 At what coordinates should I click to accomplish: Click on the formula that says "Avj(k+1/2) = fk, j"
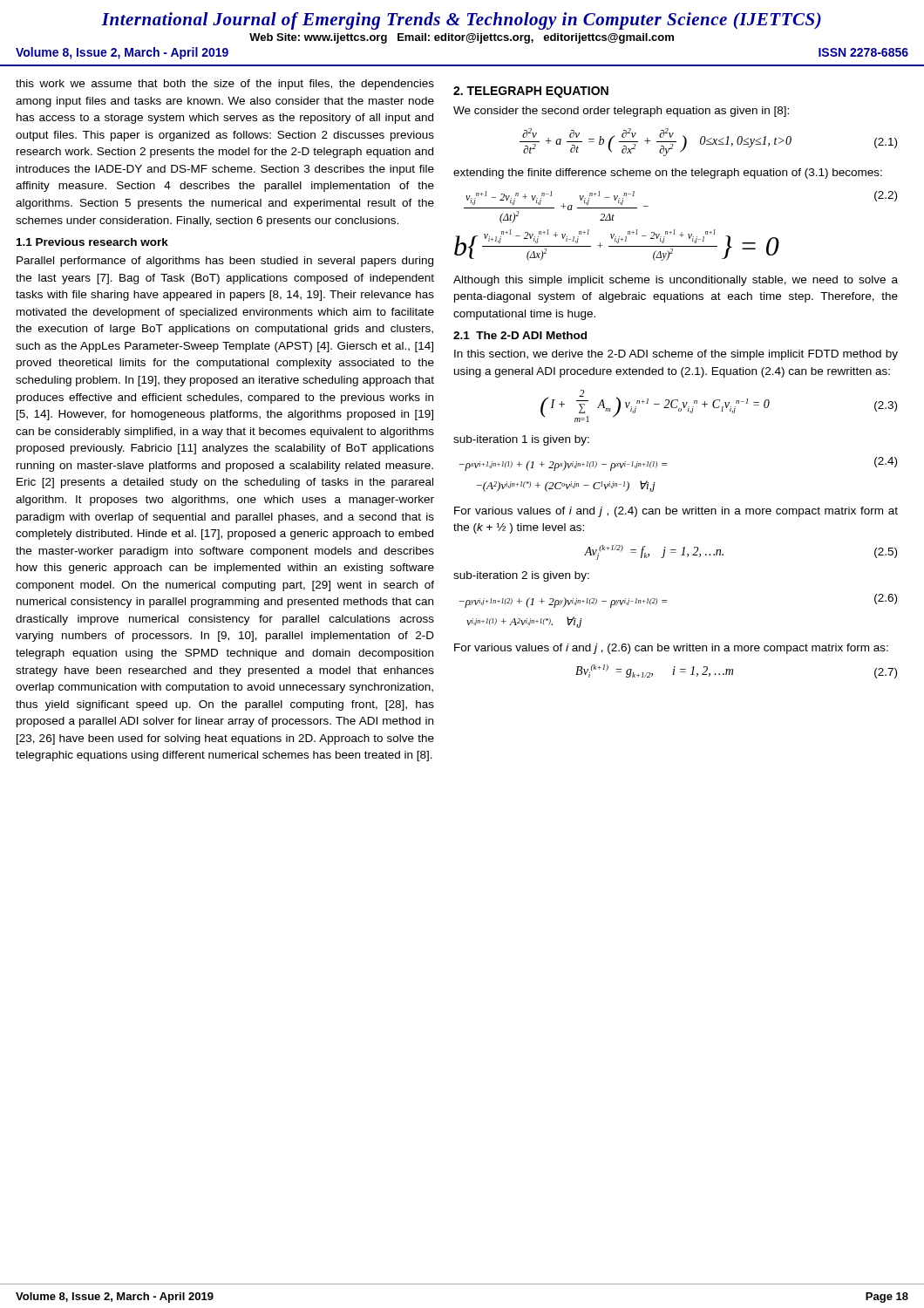pos(676,552)
